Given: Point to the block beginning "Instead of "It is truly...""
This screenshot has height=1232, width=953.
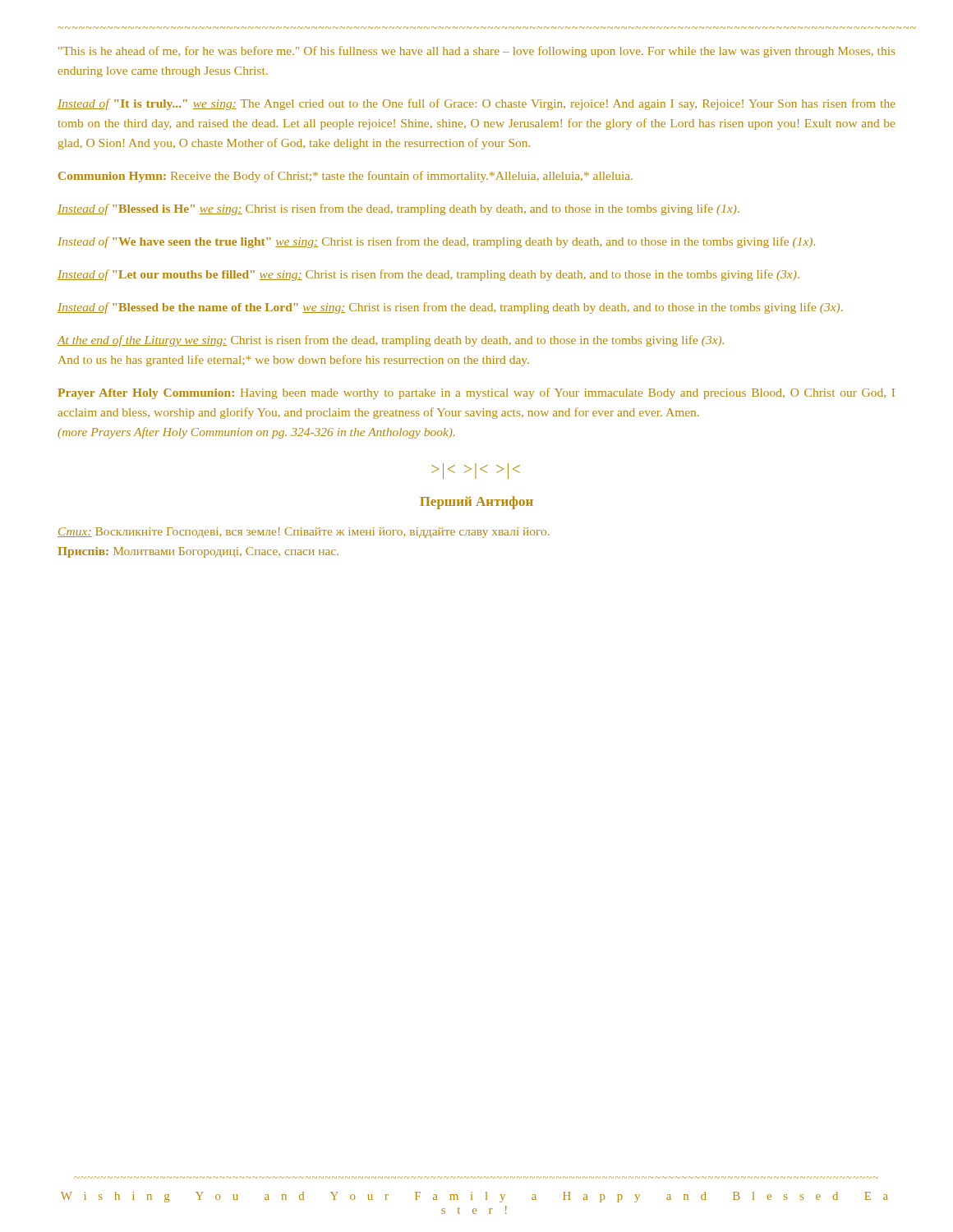Looking at the screenshot, I should click(x=476, y=123).
